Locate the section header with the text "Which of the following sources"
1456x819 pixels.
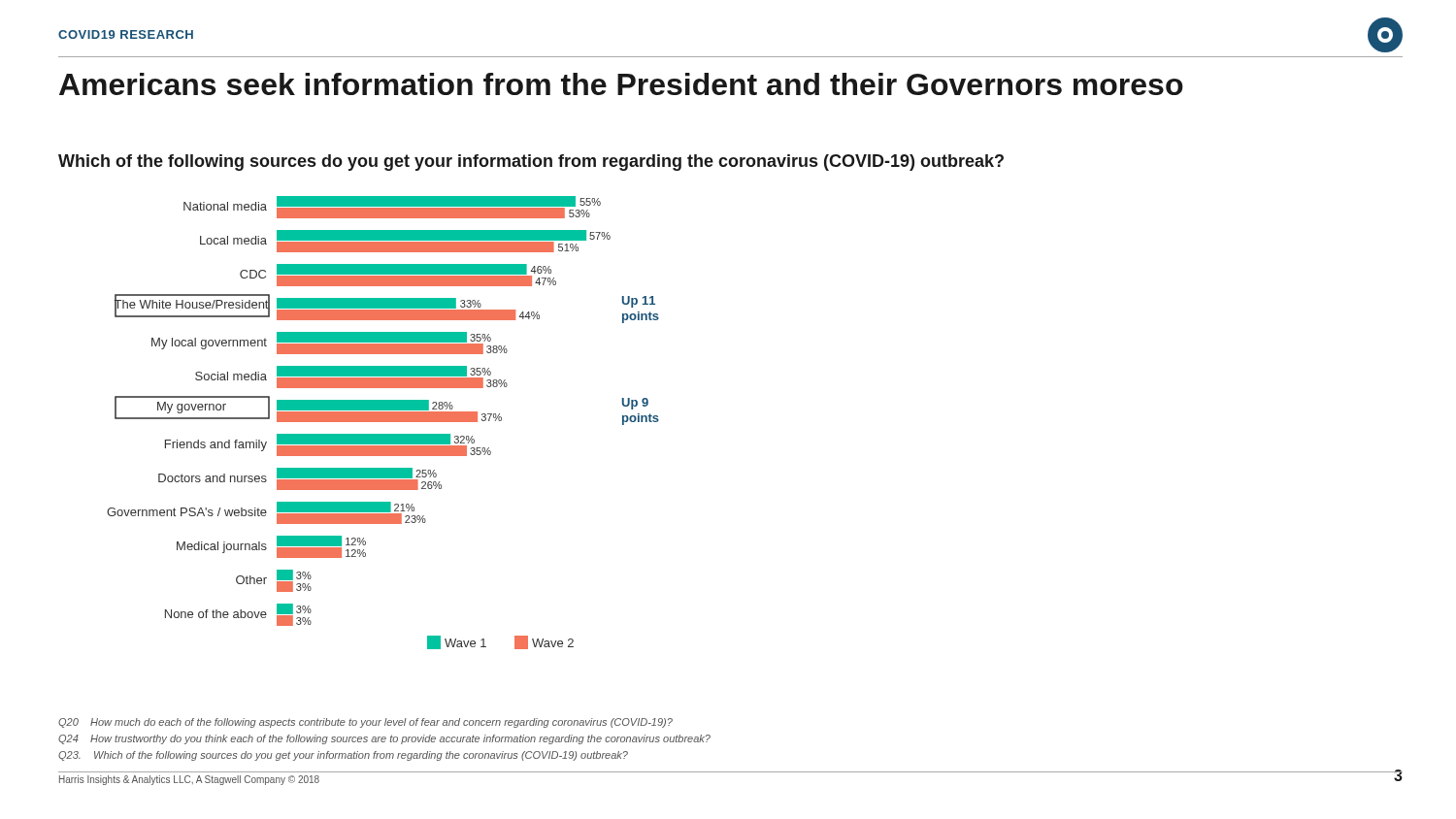(532, 161)
